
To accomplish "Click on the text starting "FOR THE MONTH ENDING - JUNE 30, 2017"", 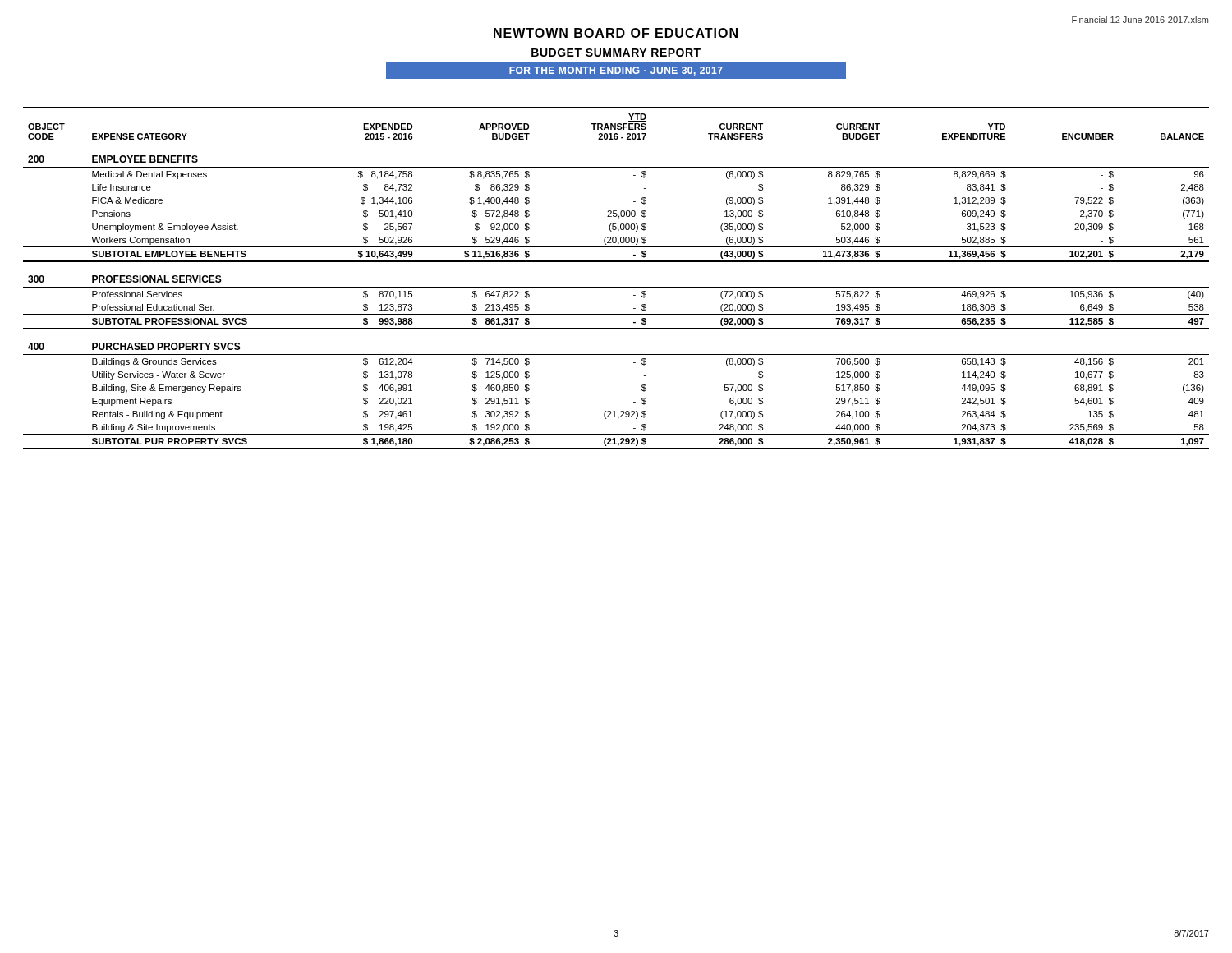I will tap(616, 71).
